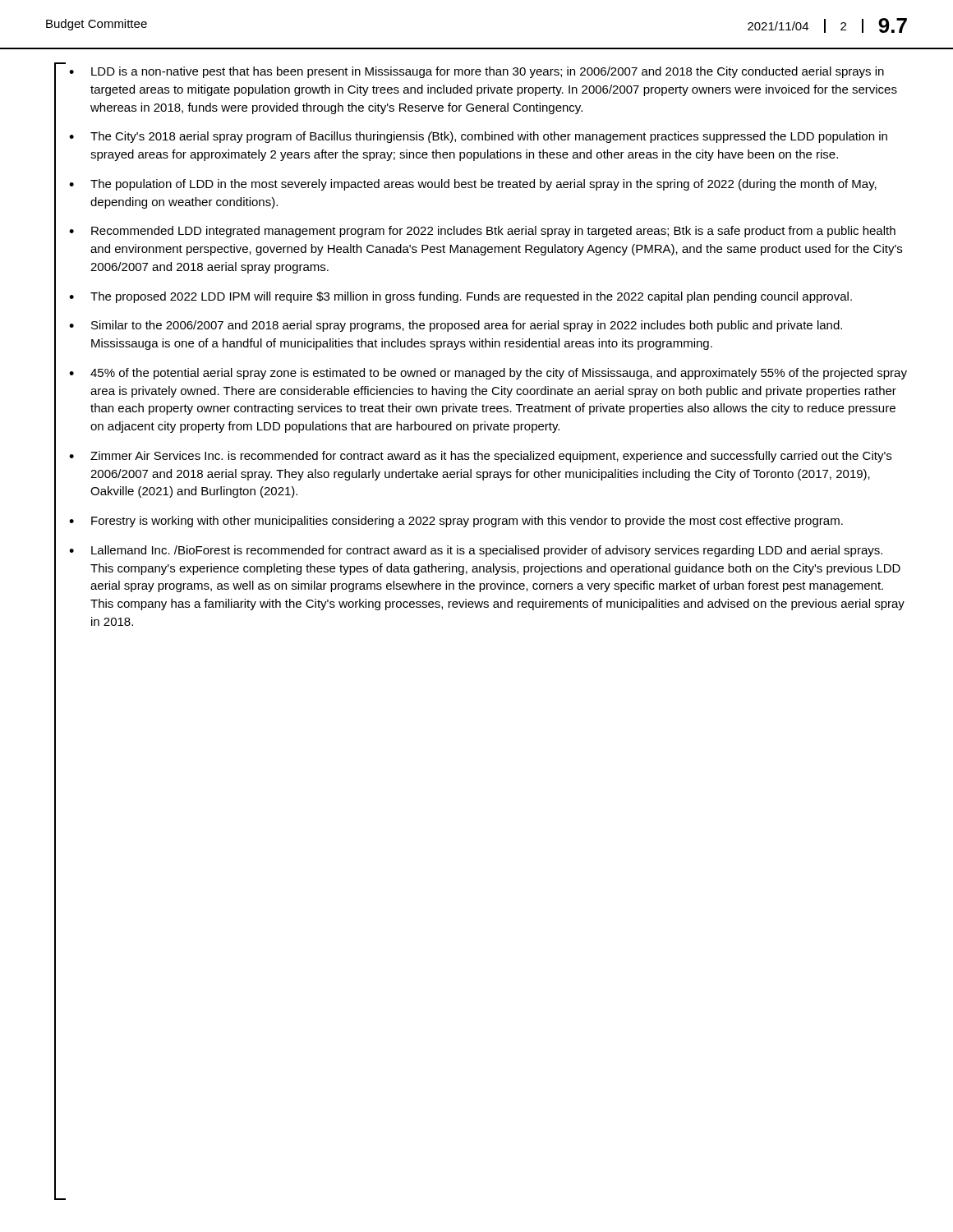
Task: Find the text block starting "• The population of"
Action: coord(473,191)
